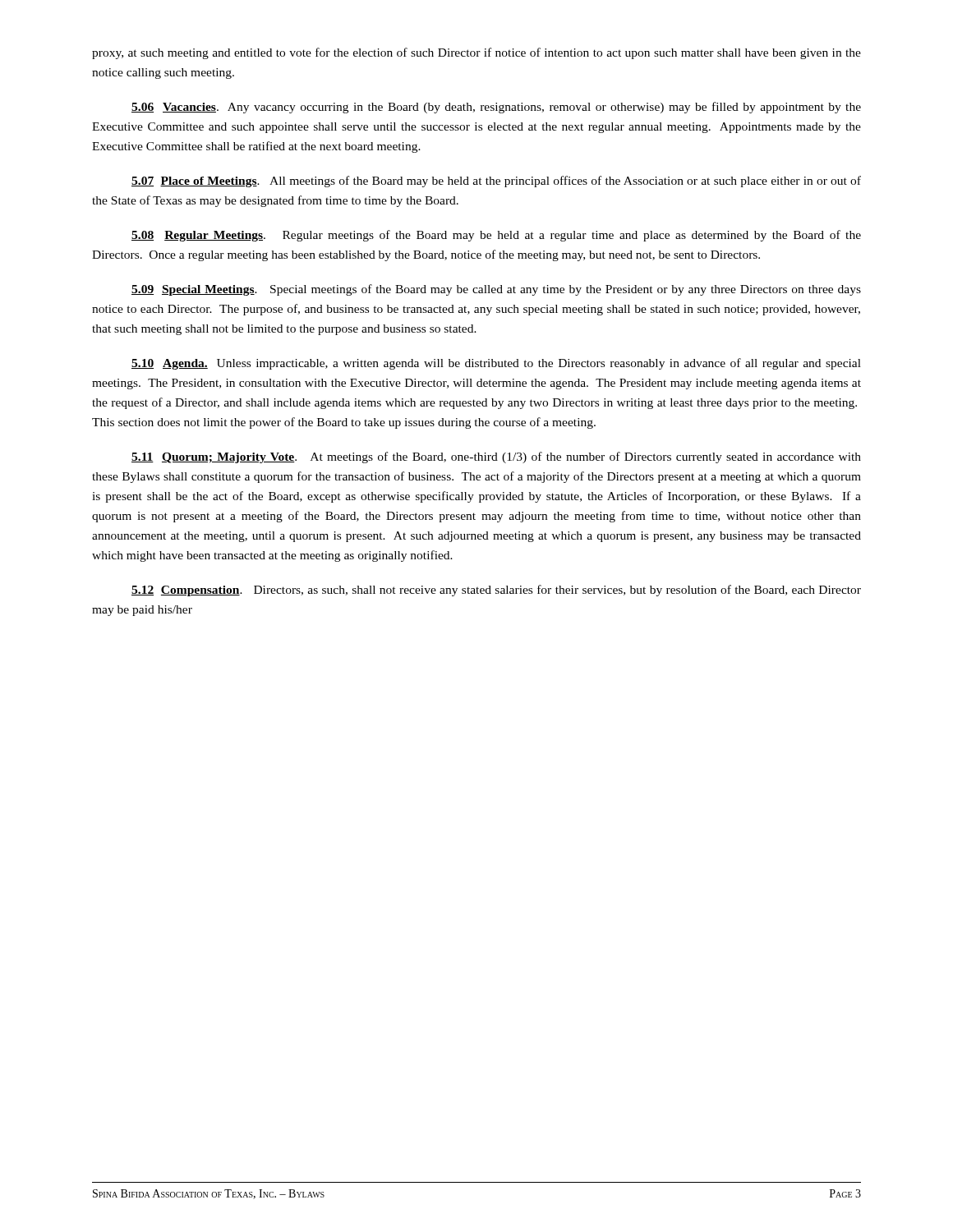This screenshot has width=953, height=1232.
Task: Select the text block containing "proxy, at such meeting and entitled to vote"
Action: coord(476,62)
